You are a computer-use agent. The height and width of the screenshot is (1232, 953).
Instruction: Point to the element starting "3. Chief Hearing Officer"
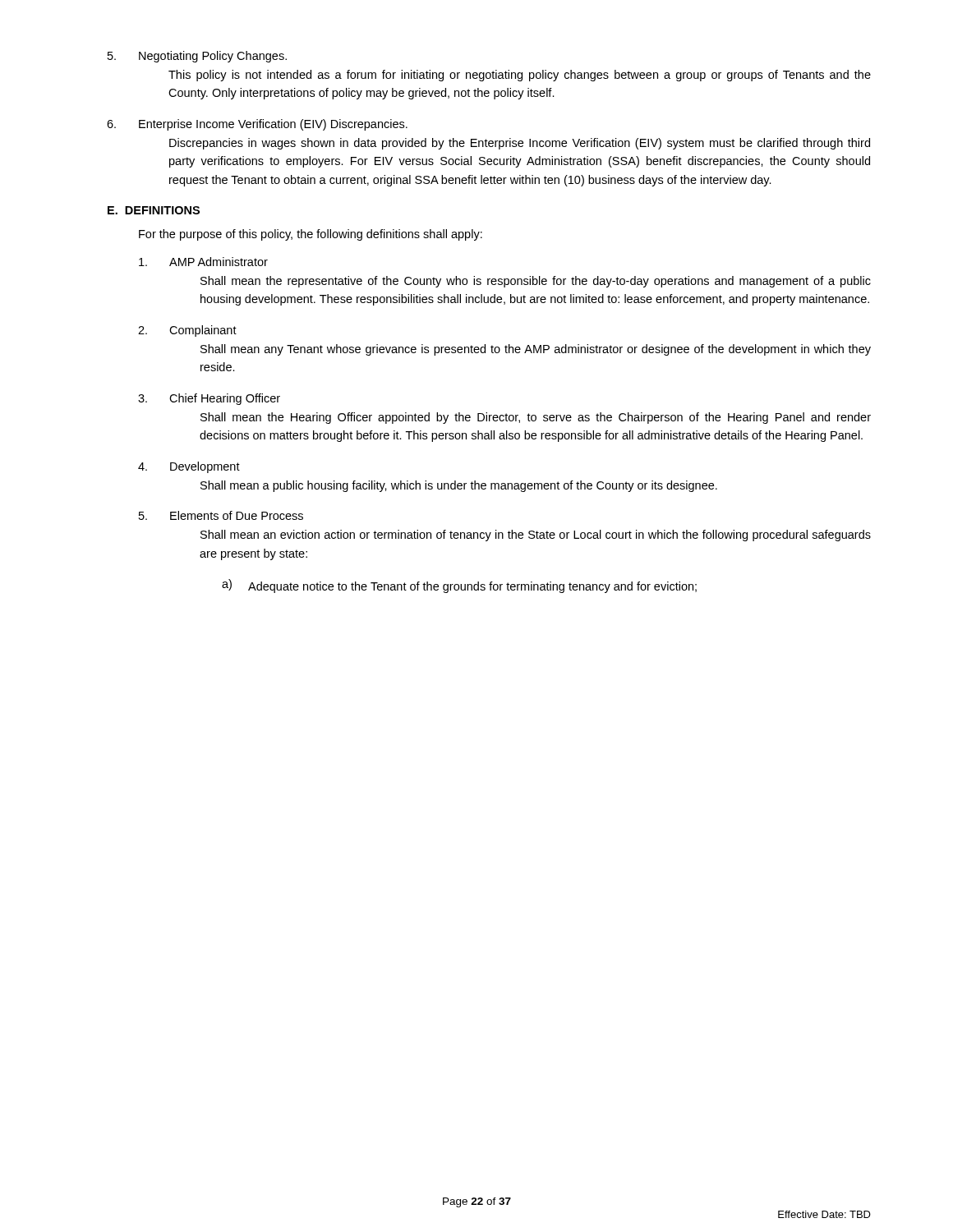click(209, 399)
